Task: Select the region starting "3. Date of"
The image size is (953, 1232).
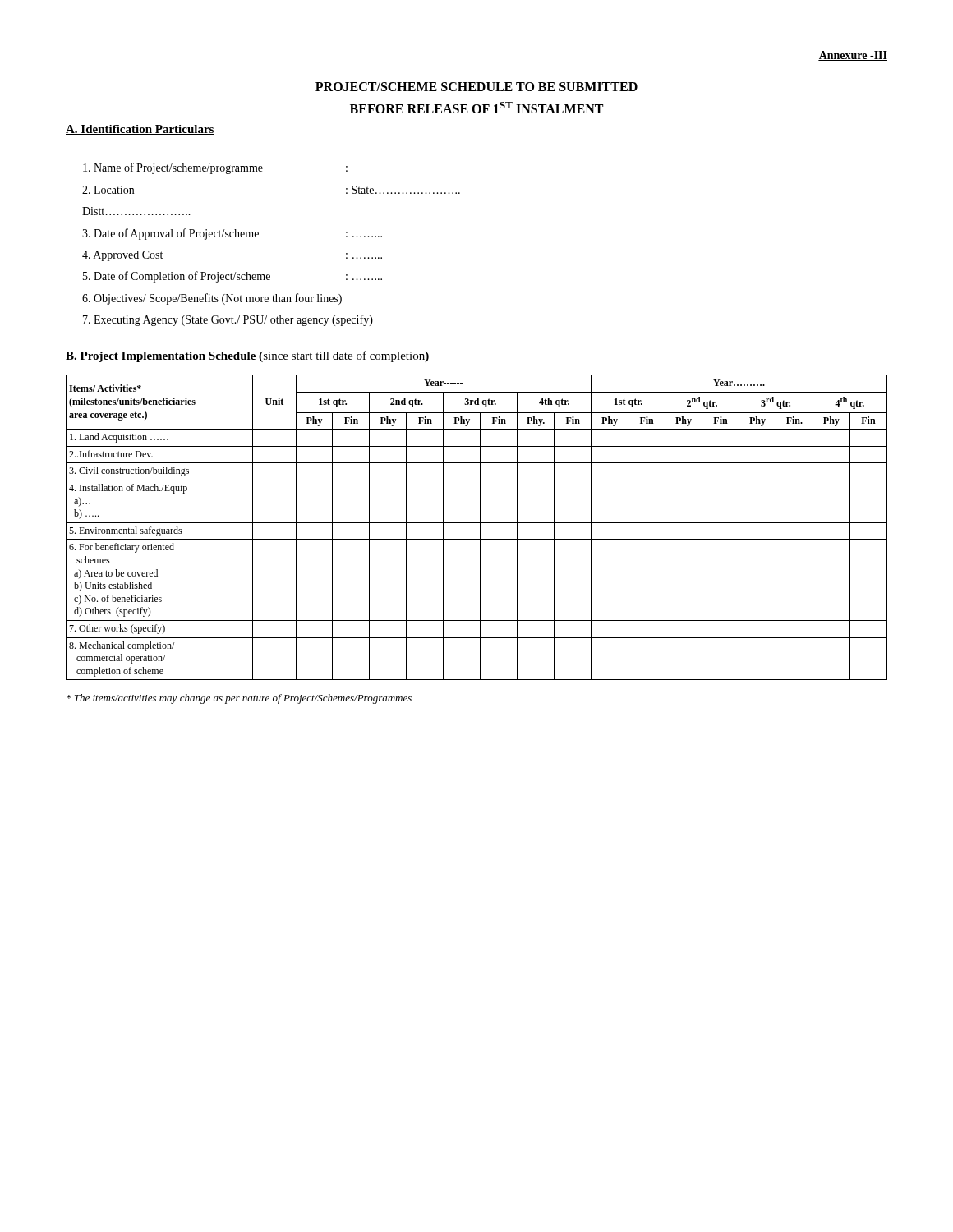Action: coord(232,234)
